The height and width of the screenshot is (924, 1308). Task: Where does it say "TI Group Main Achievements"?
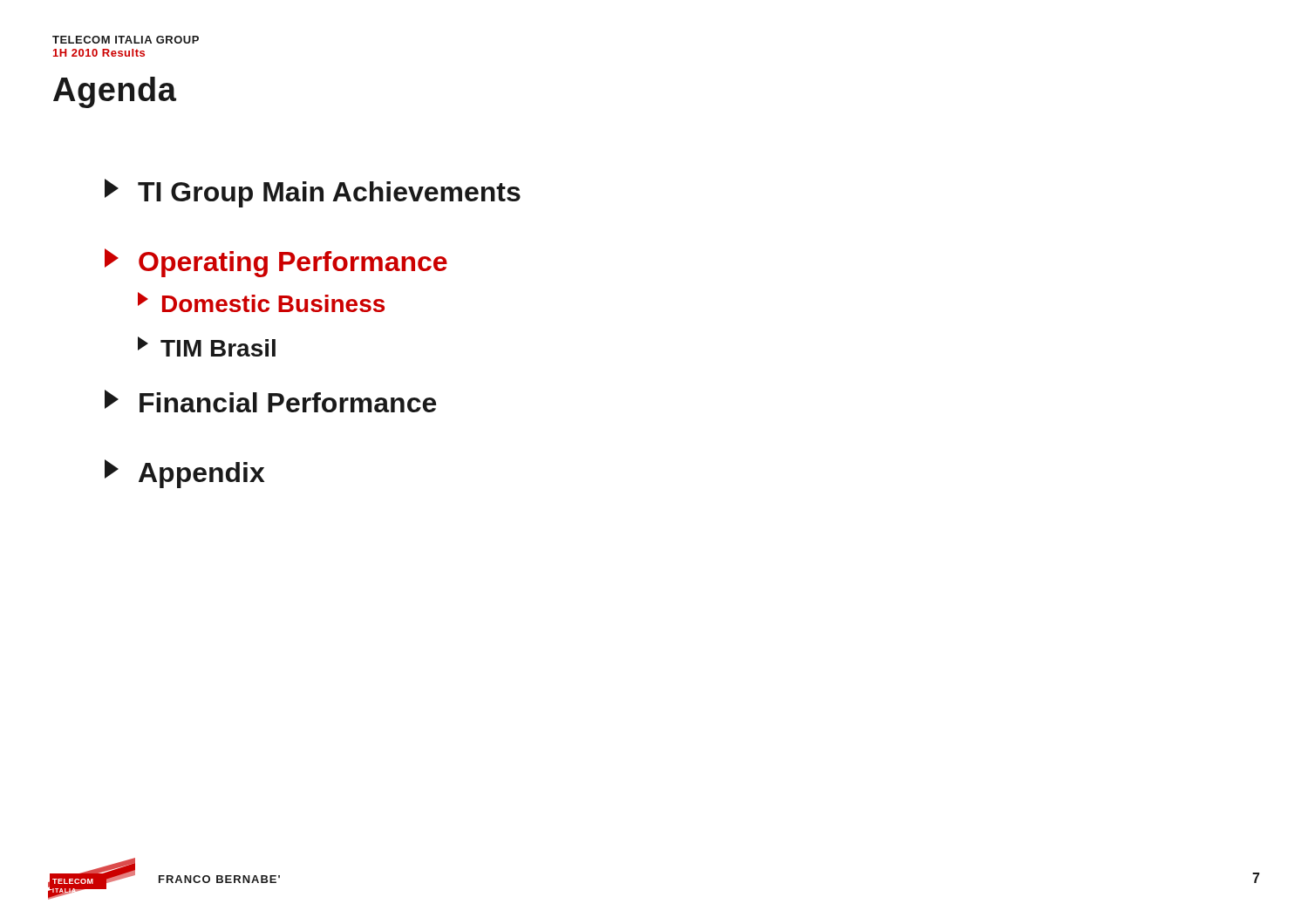coord(313,192)
